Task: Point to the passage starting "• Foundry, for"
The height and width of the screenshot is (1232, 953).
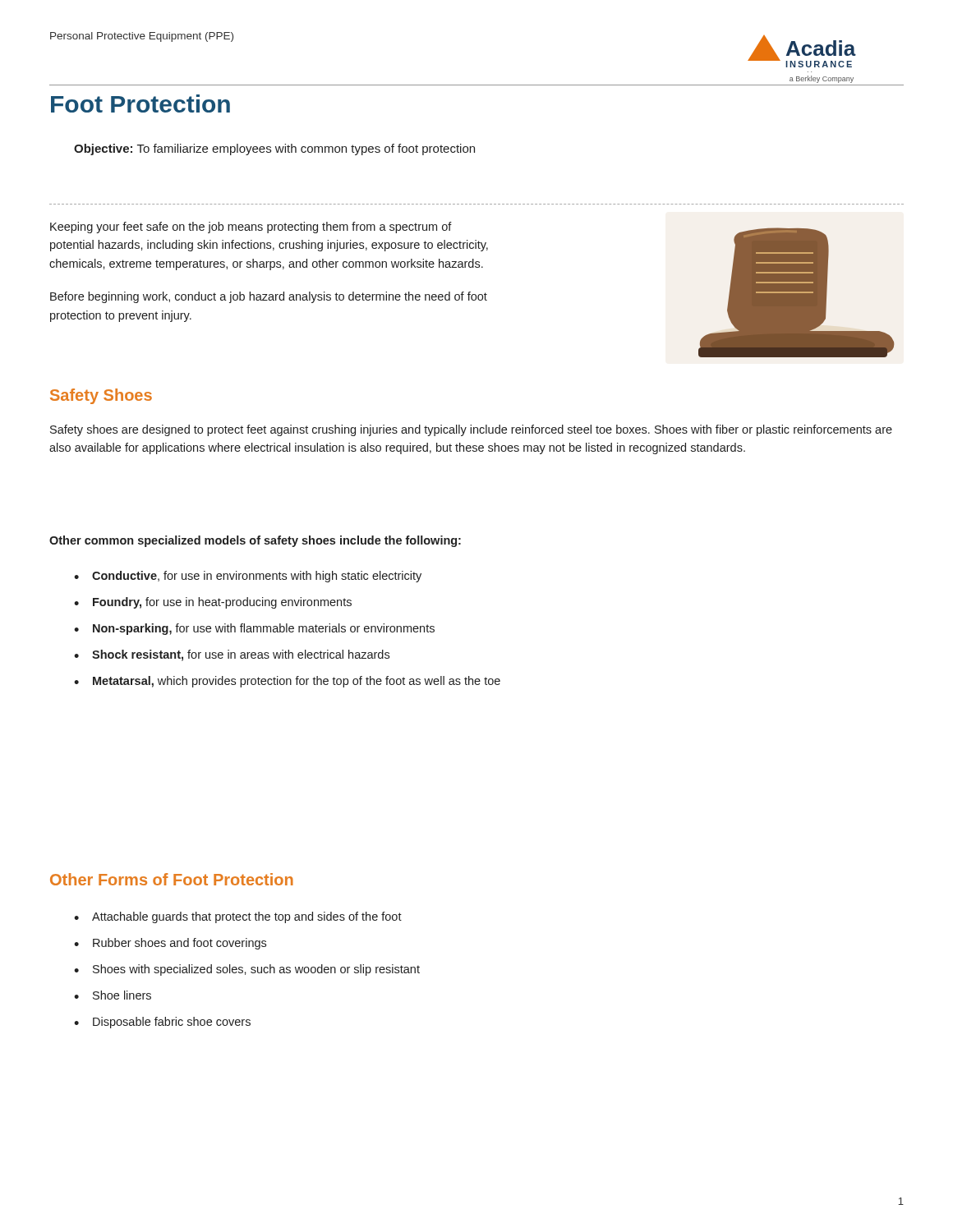Action: [x=213, y=603]
